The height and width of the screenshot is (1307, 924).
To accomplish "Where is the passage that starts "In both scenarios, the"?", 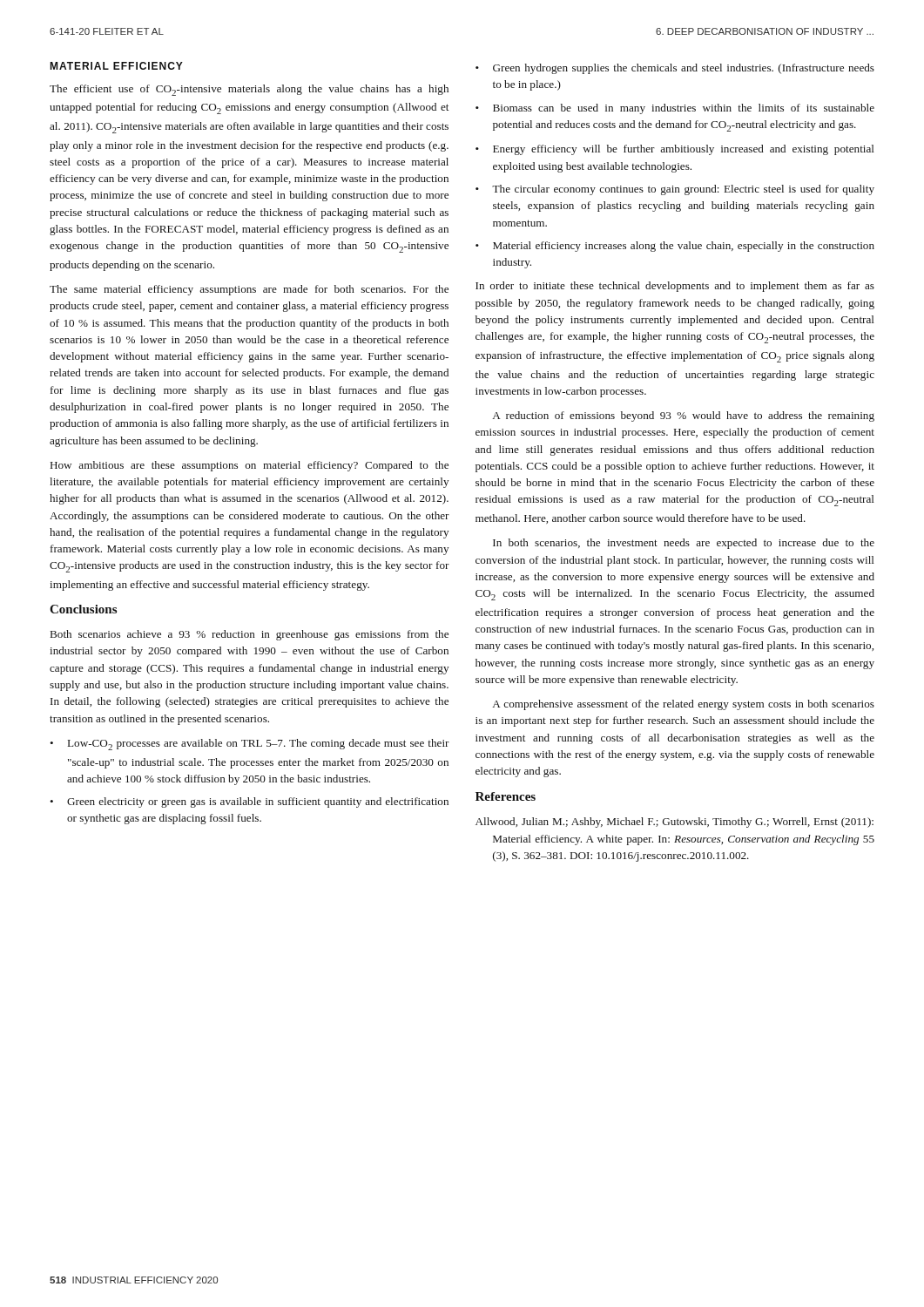I will point(675,611).
